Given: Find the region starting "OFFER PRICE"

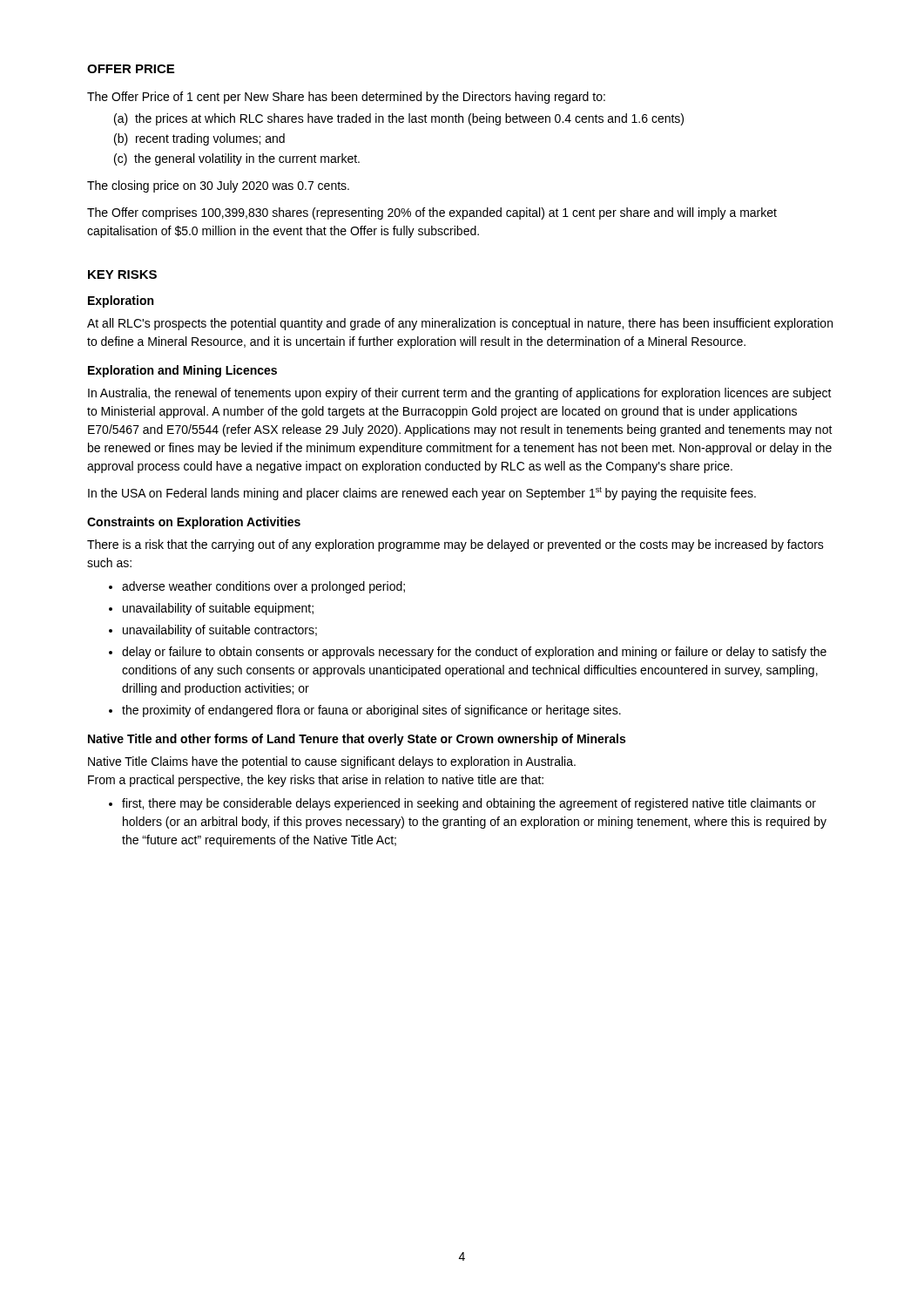Looking at the screenshot, I should [131, 68].
